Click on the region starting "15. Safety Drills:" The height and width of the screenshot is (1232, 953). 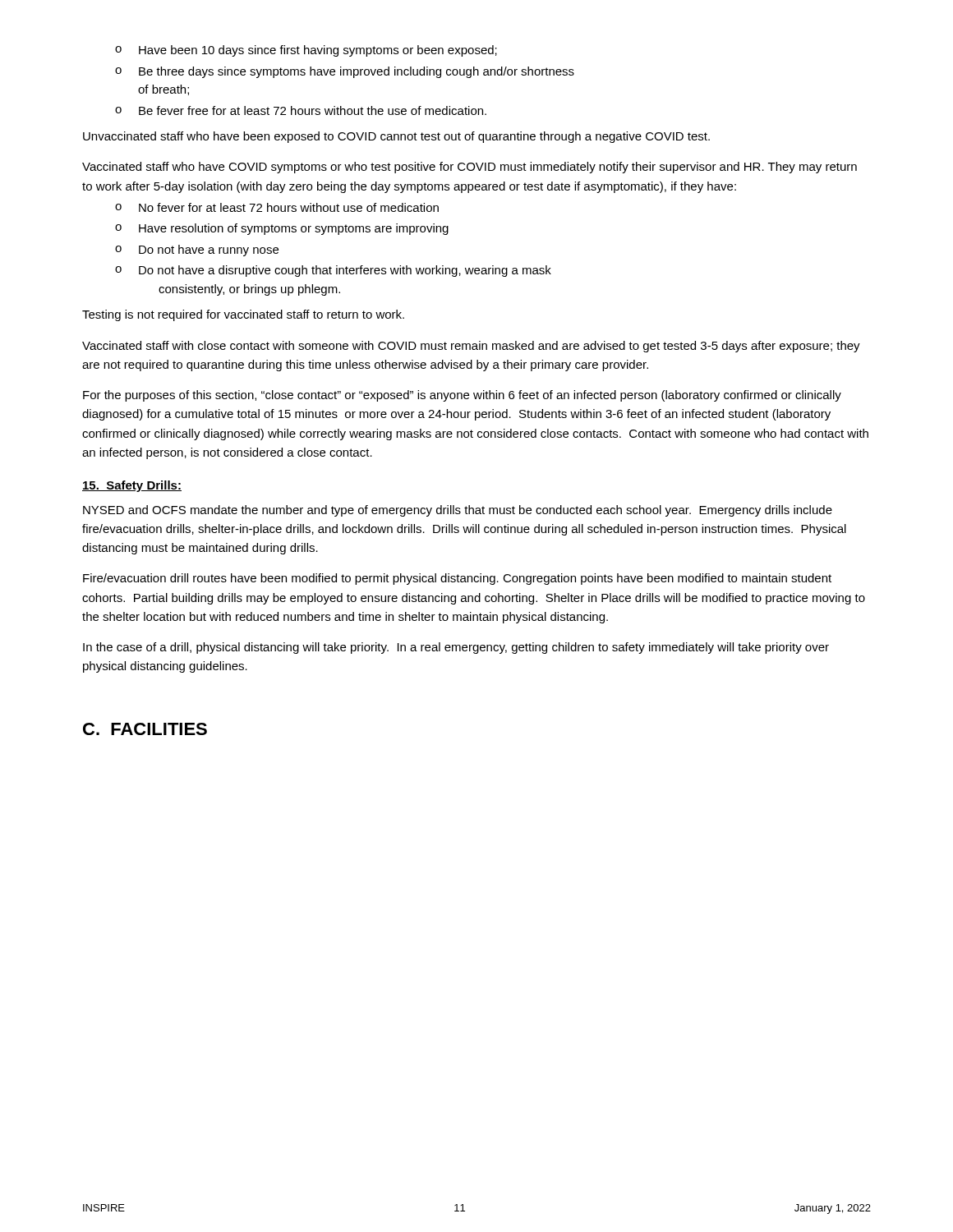pos(132,485)
